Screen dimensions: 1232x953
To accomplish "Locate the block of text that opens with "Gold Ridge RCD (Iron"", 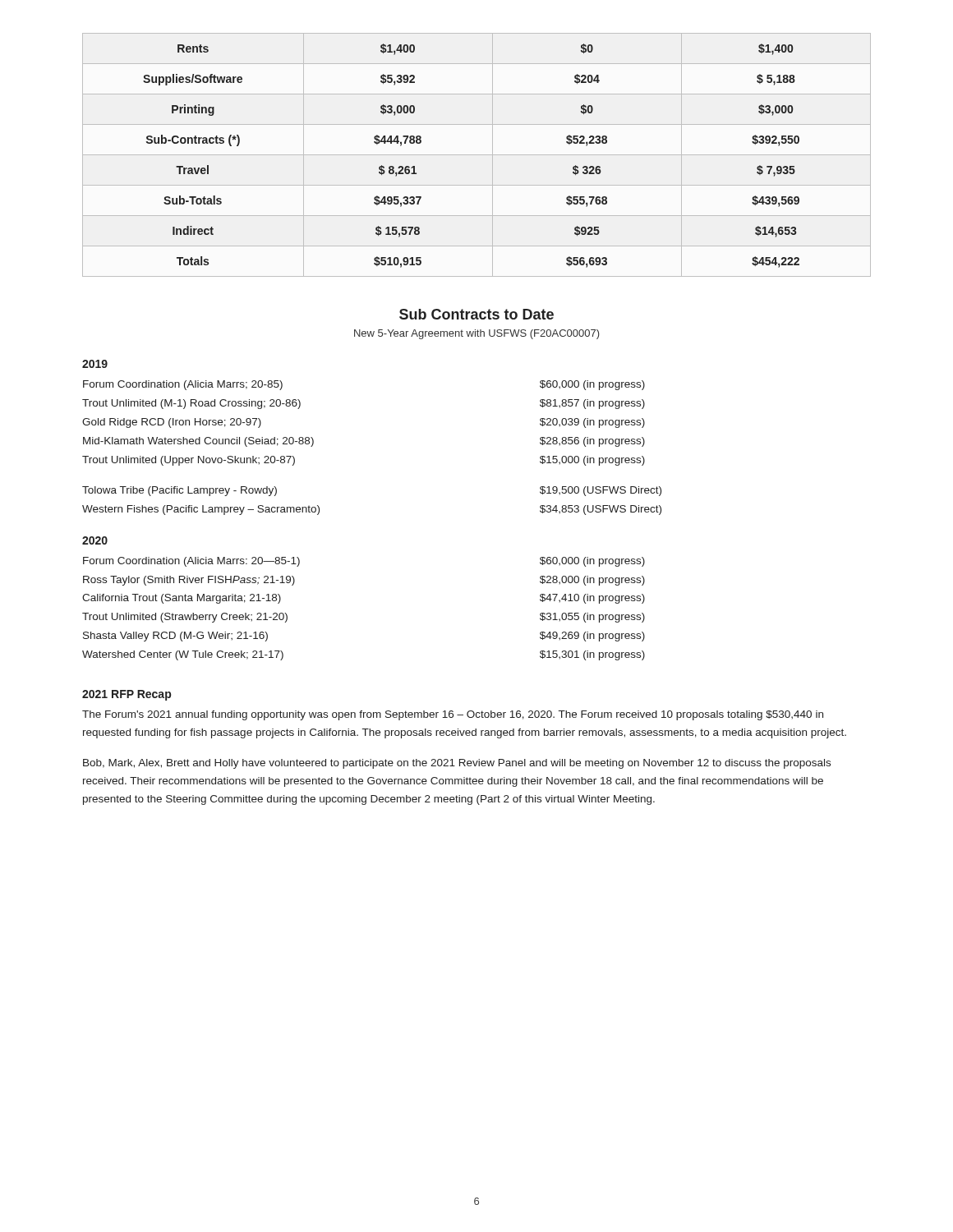I will (x=170, y=423).
